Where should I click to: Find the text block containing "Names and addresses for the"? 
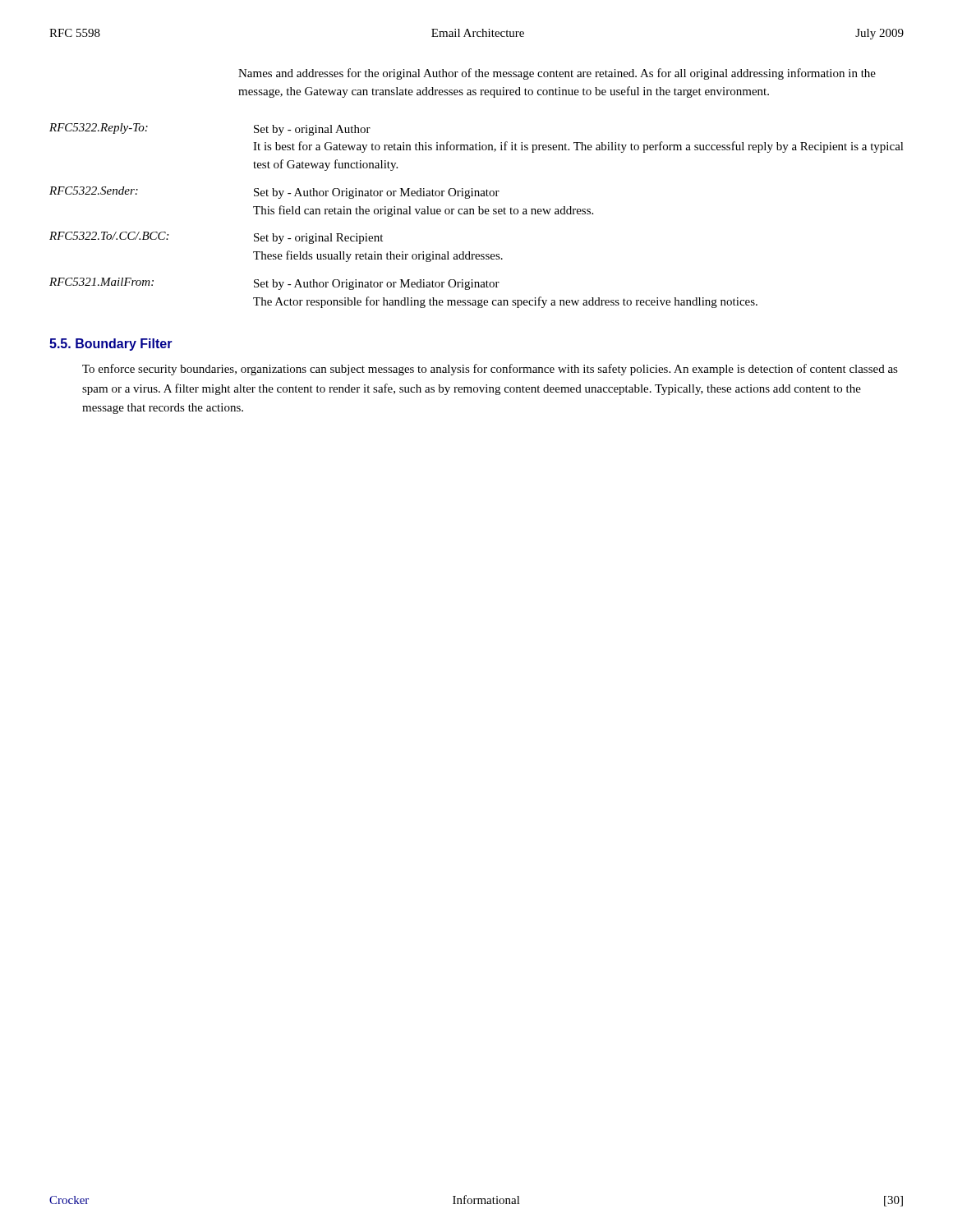tap(557, 82)
